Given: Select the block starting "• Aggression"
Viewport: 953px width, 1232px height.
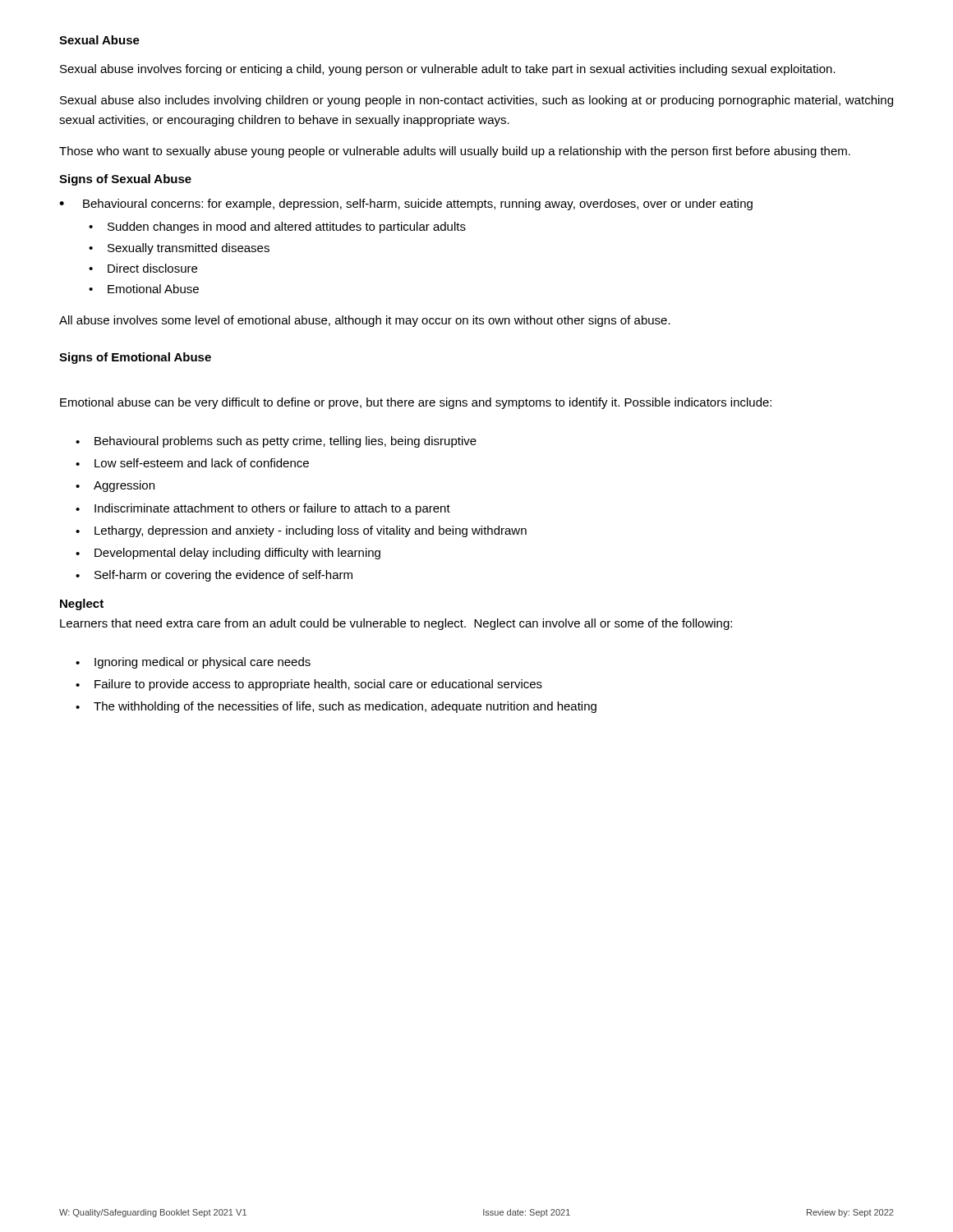Looking at the screenshot, I should tap(115, 486).
